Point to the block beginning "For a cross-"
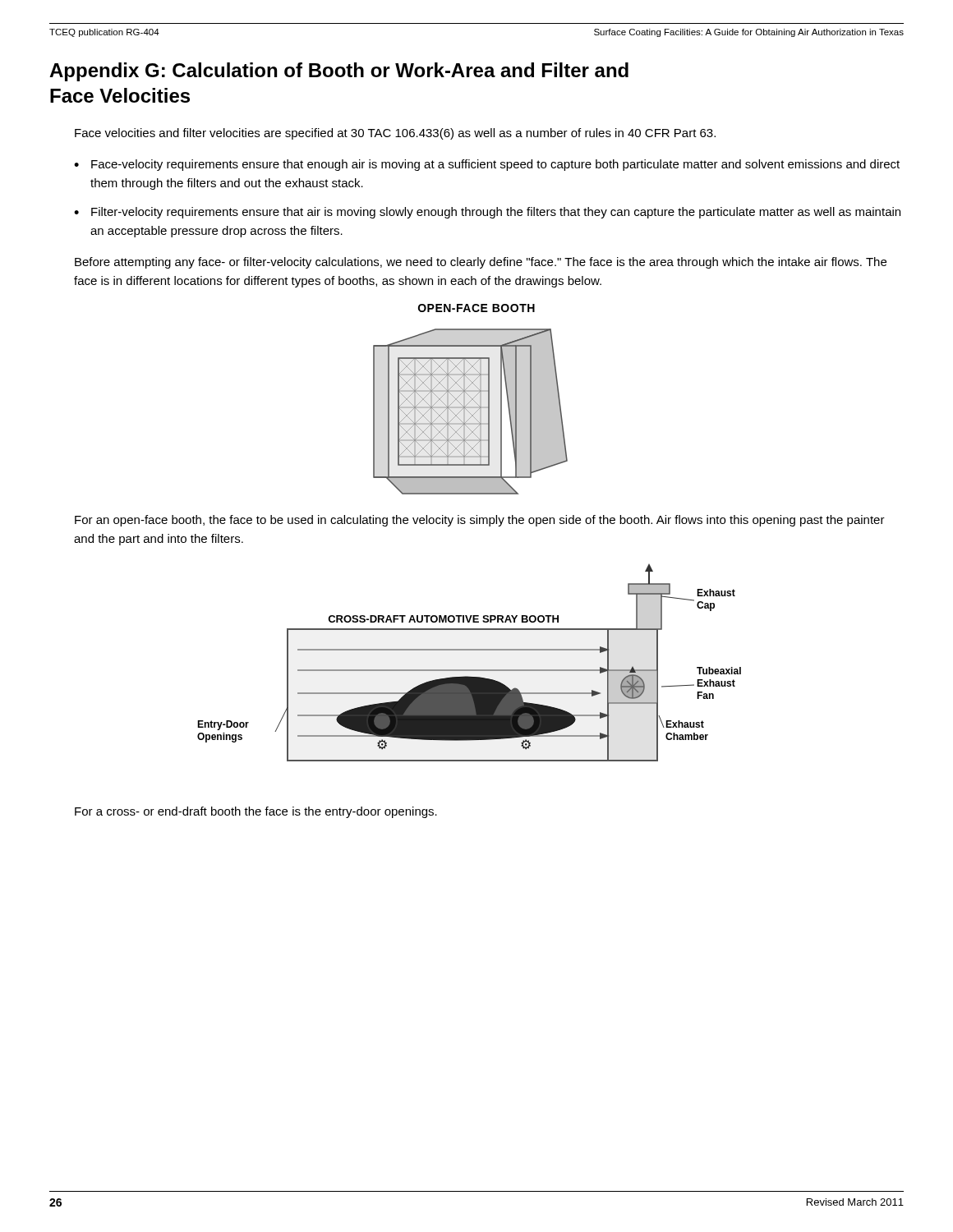The height and width of the screenshot is (1232, 953). [x=256, y=811]
